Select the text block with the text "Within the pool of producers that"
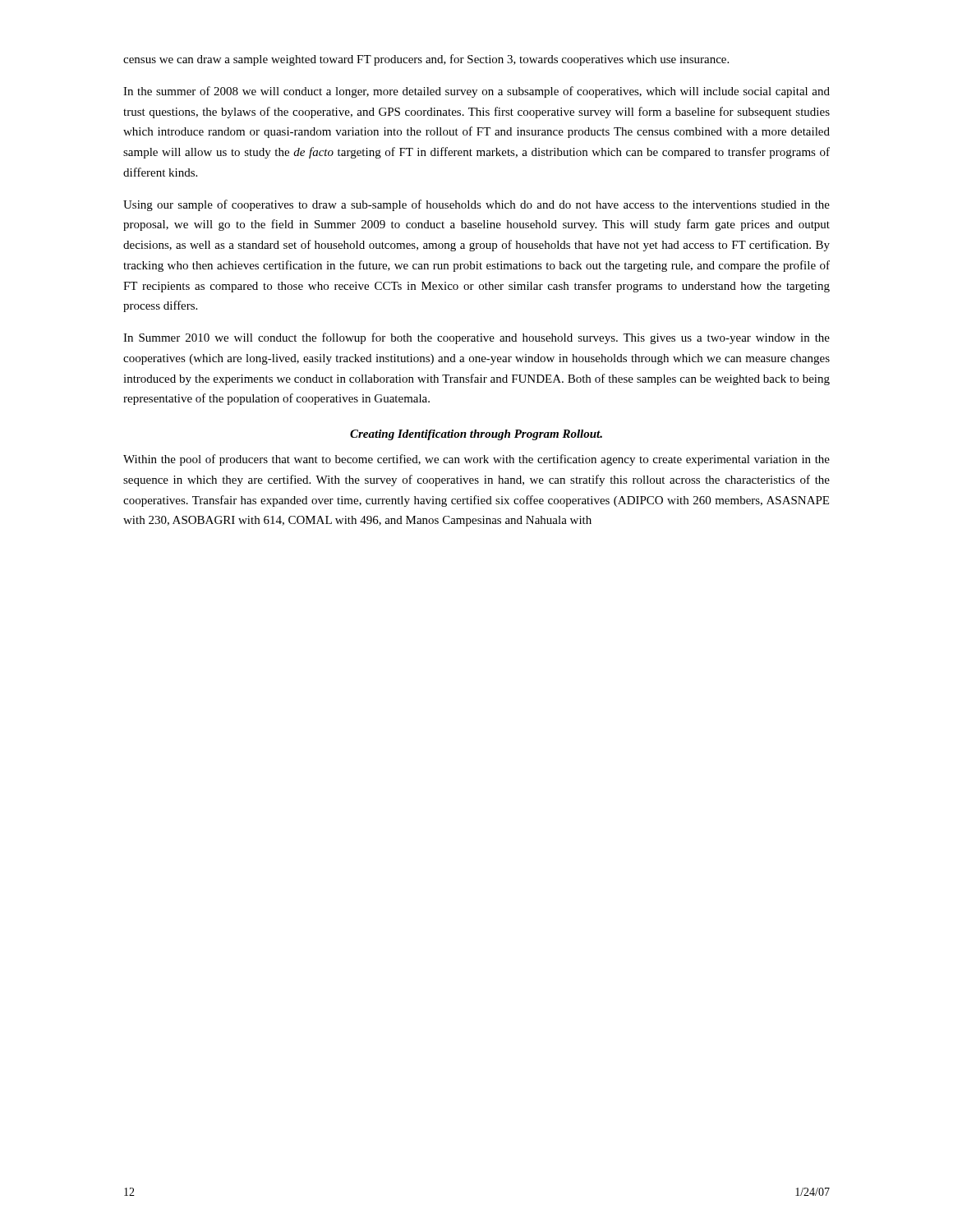The image size is (953, 1232). tap(476, 490)
